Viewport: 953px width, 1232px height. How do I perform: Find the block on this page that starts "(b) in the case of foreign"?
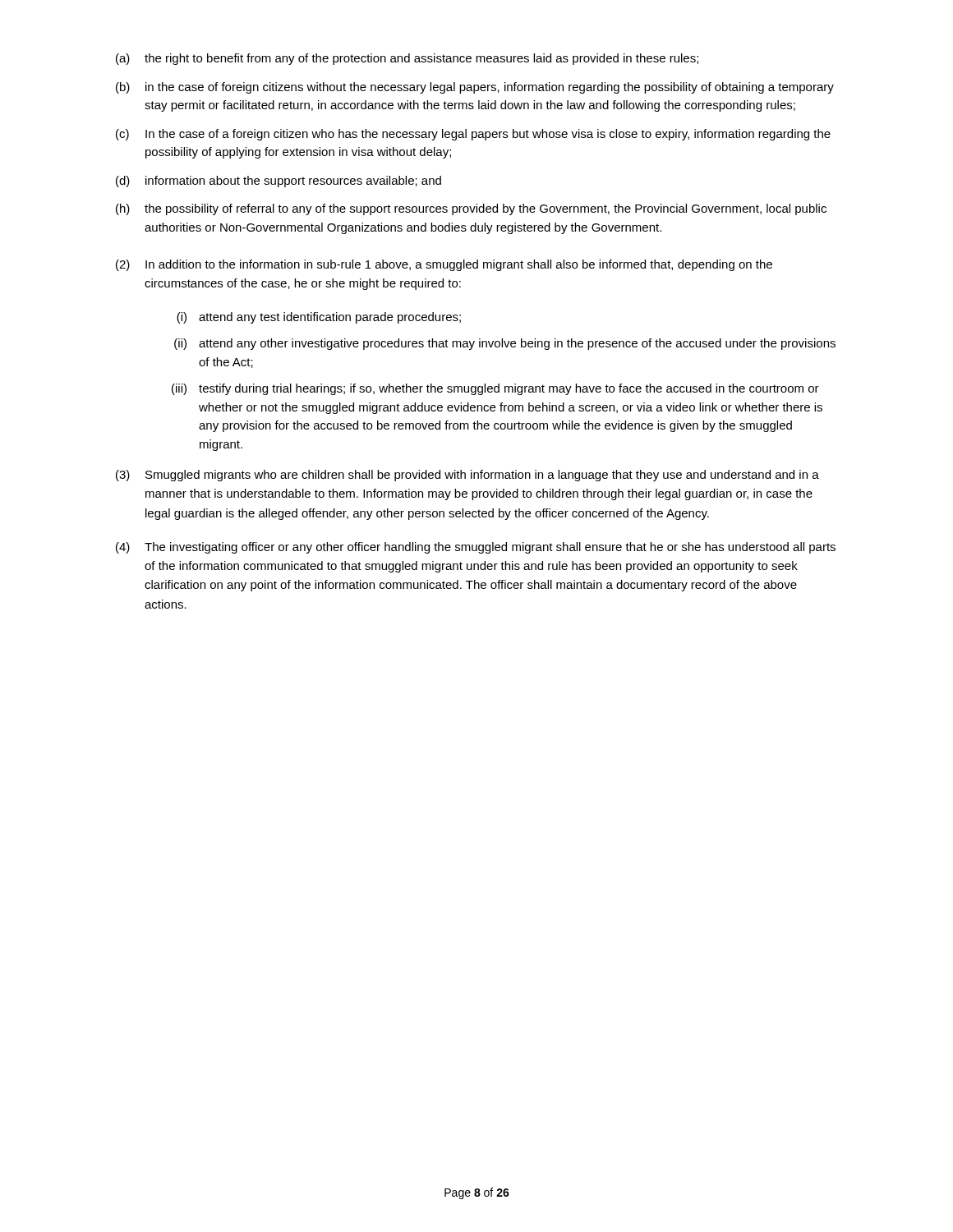tap(476, 96)
